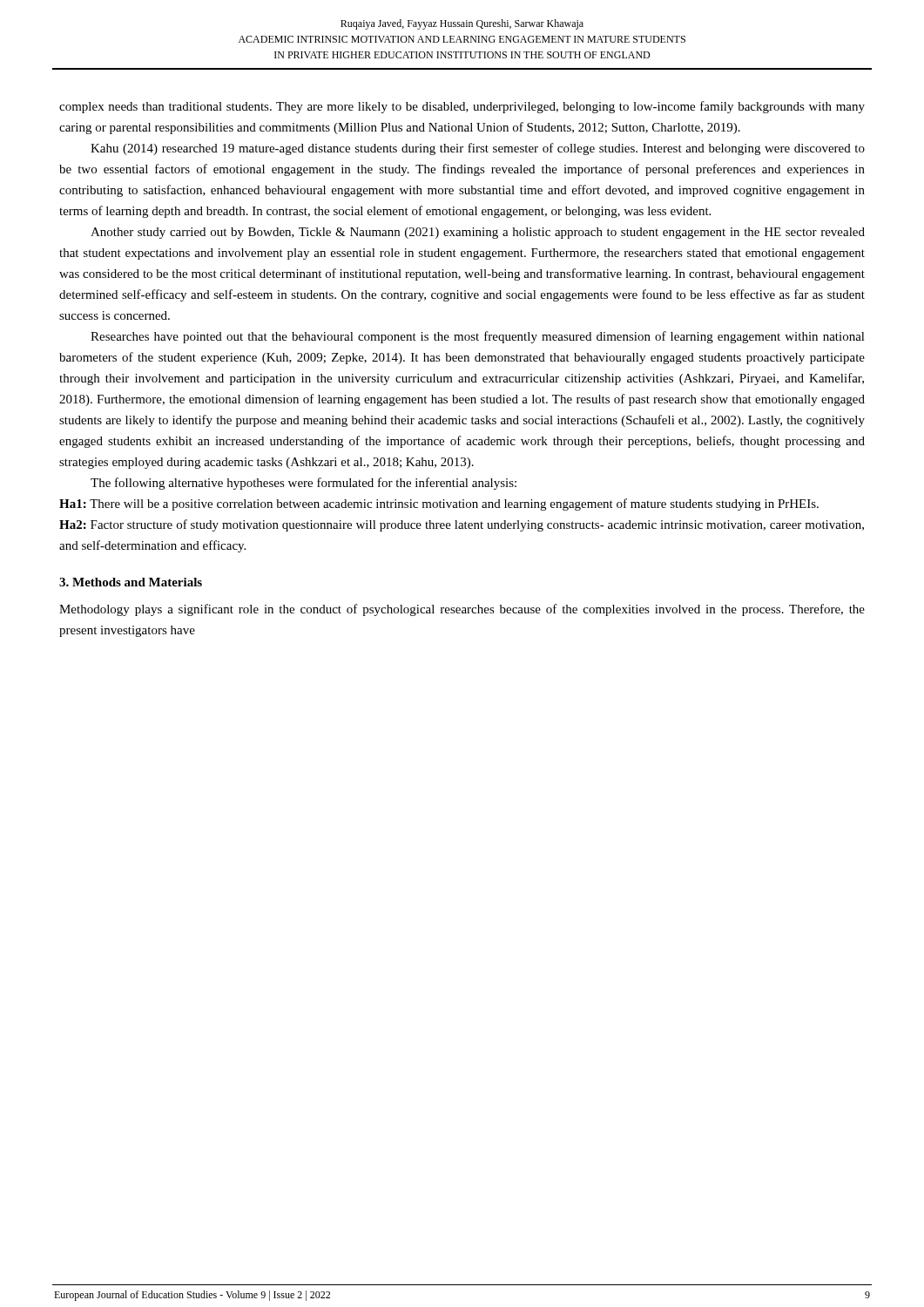Click on the block starting "Kahu (2014) researched 19 mature-aged distance students during"

point(462,179)
